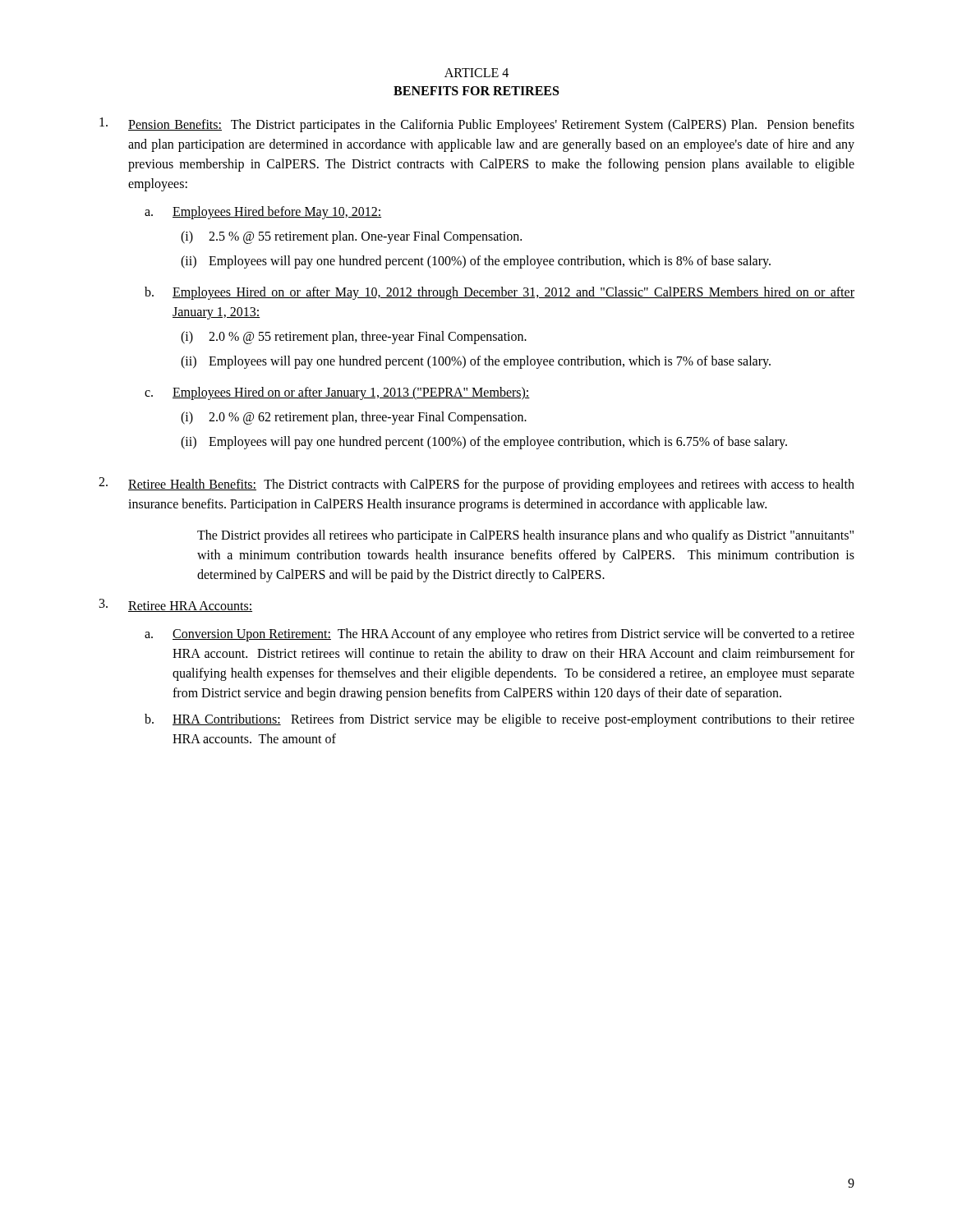Locate the text block that says "The District provides all retirees"
Screen dimensions: 1232x953
click(x=526, y=555)
